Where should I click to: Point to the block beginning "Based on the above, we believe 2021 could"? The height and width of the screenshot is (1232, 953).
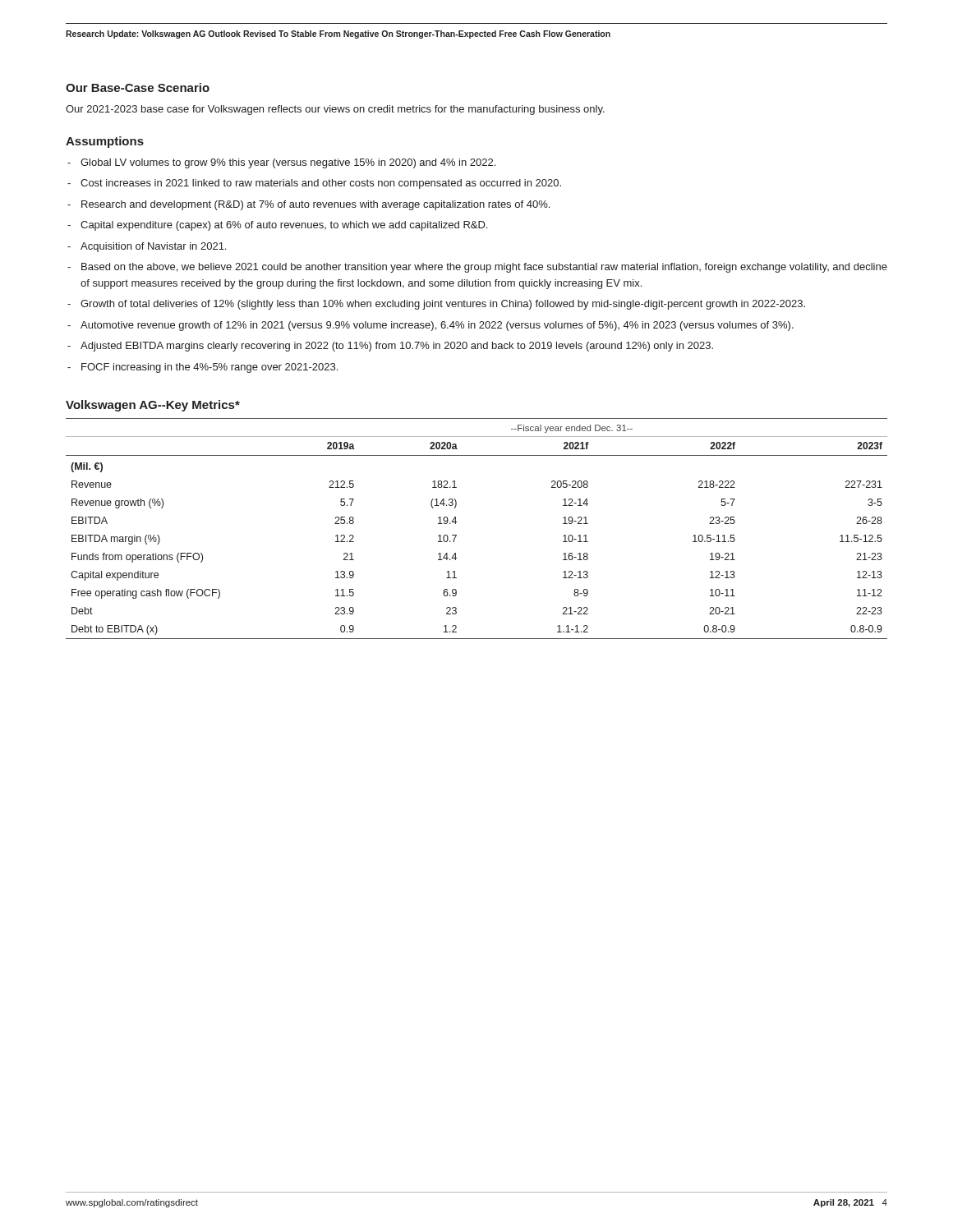coord(484,274)
